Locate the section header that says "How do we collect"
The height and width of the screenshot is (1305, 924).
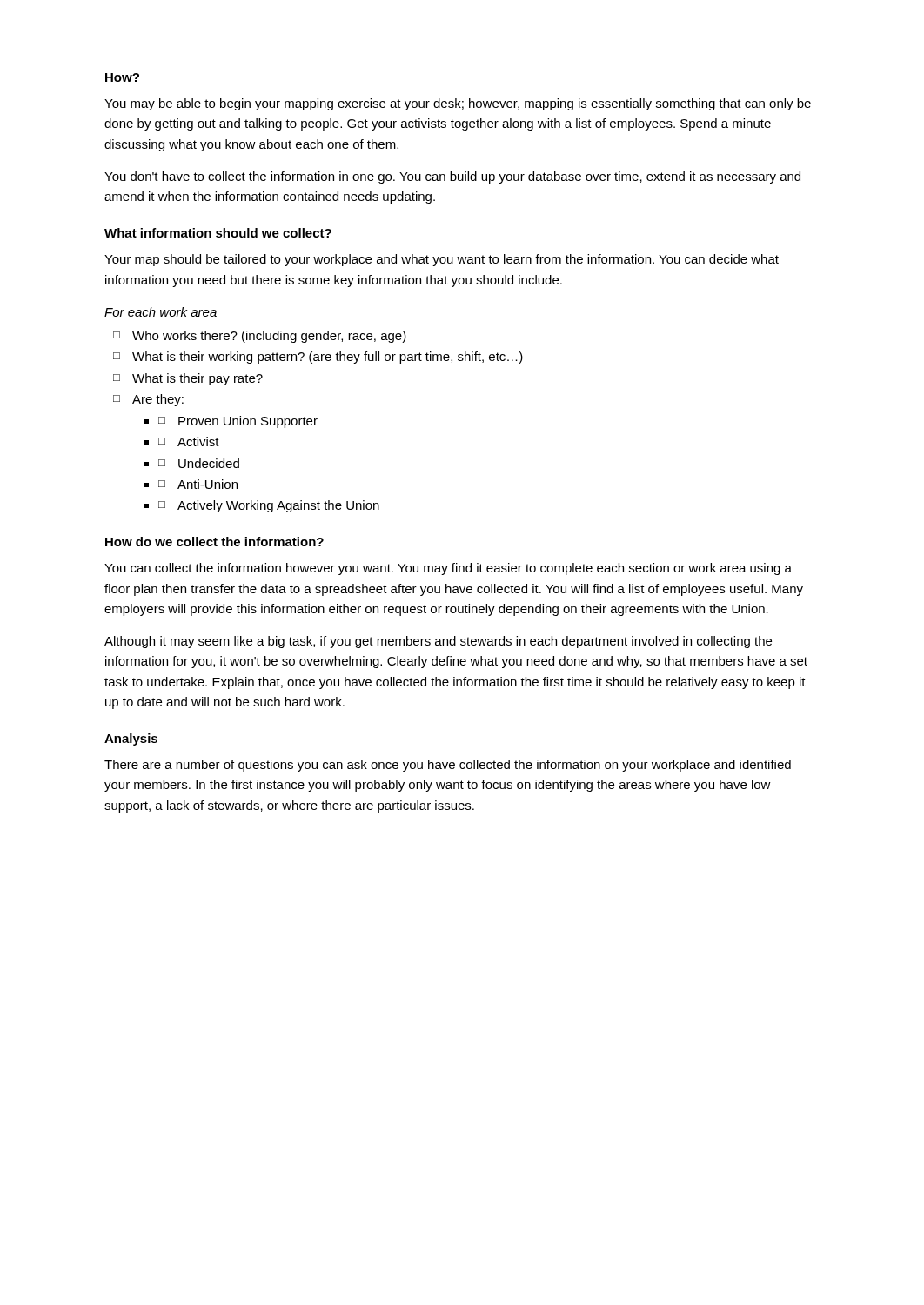(x=214, y=542)
